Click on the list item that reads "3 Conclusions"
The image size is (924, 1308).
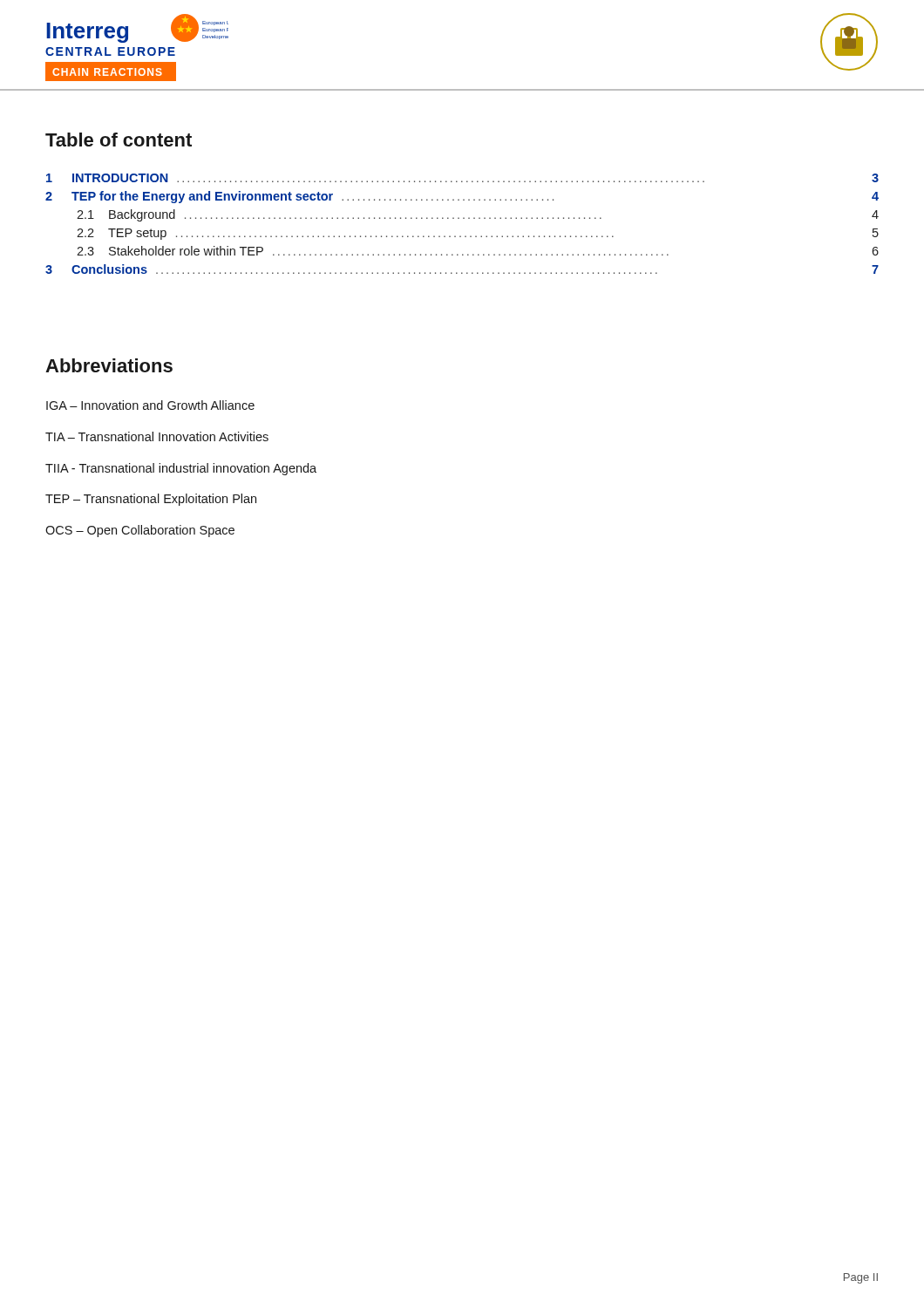coord(462,269)
